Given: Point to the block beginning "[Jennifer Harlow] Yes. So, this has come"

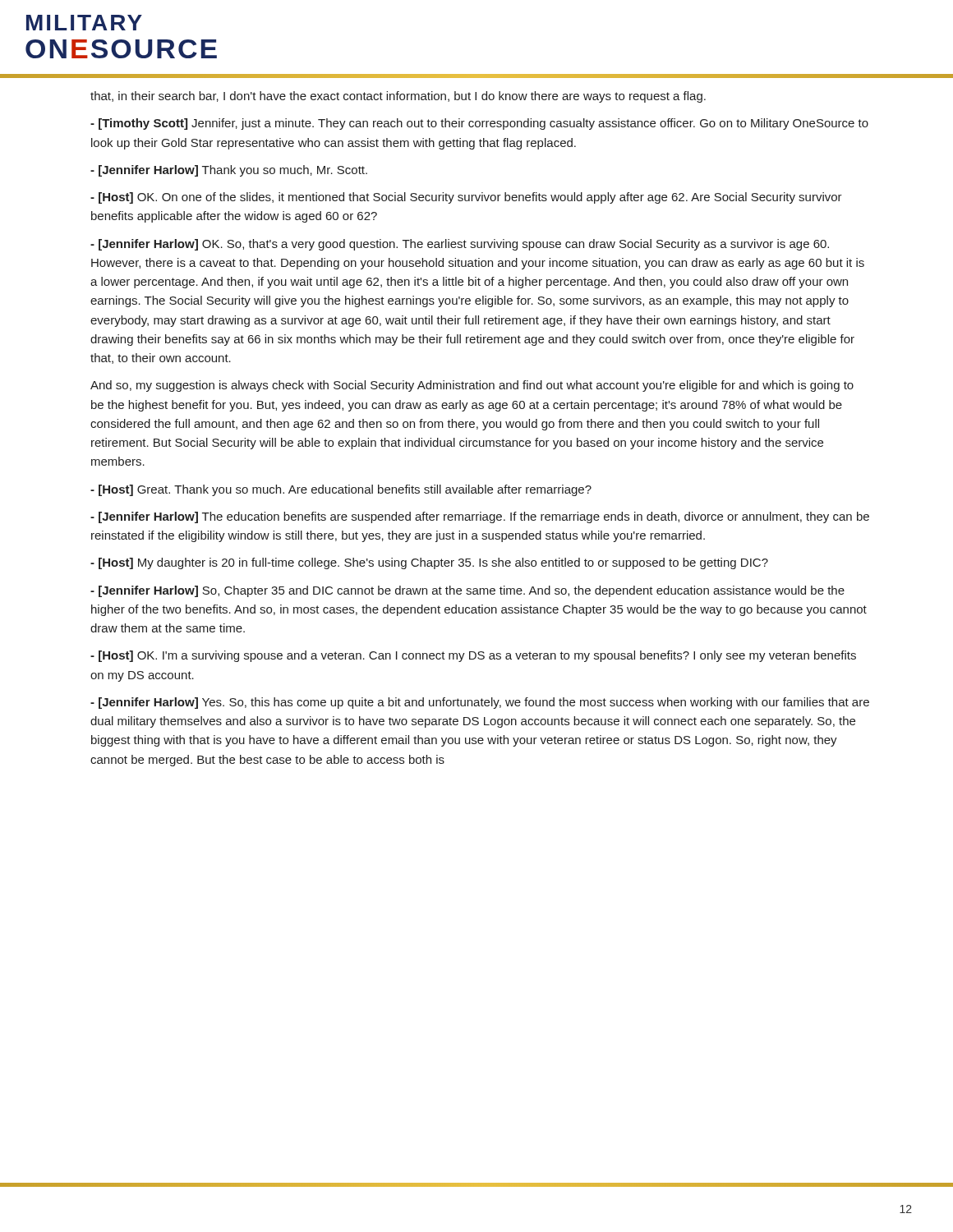Looking at the screenshot, I should click(481, 730).
